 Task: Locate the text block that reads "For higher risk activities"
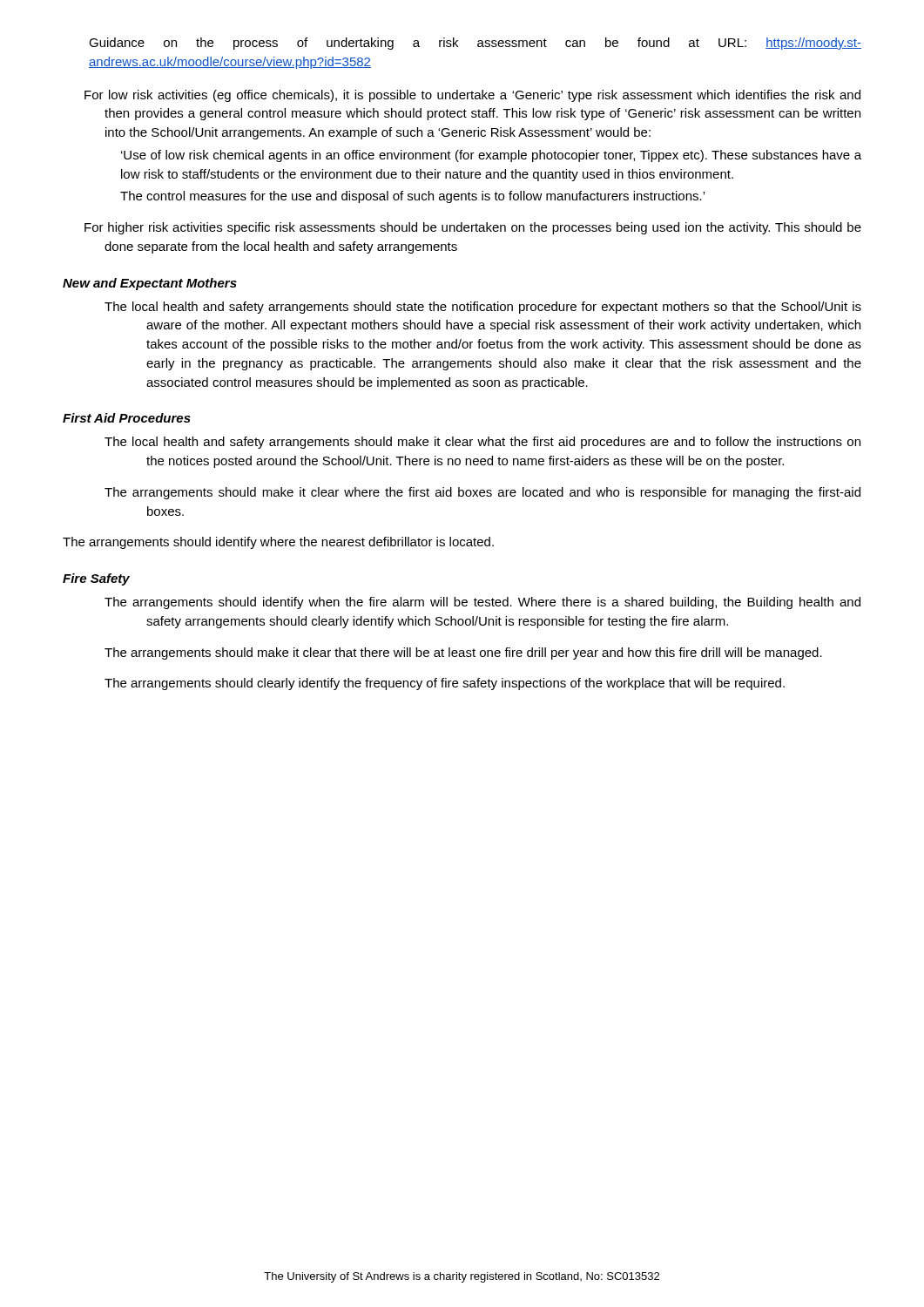point(472,236)
